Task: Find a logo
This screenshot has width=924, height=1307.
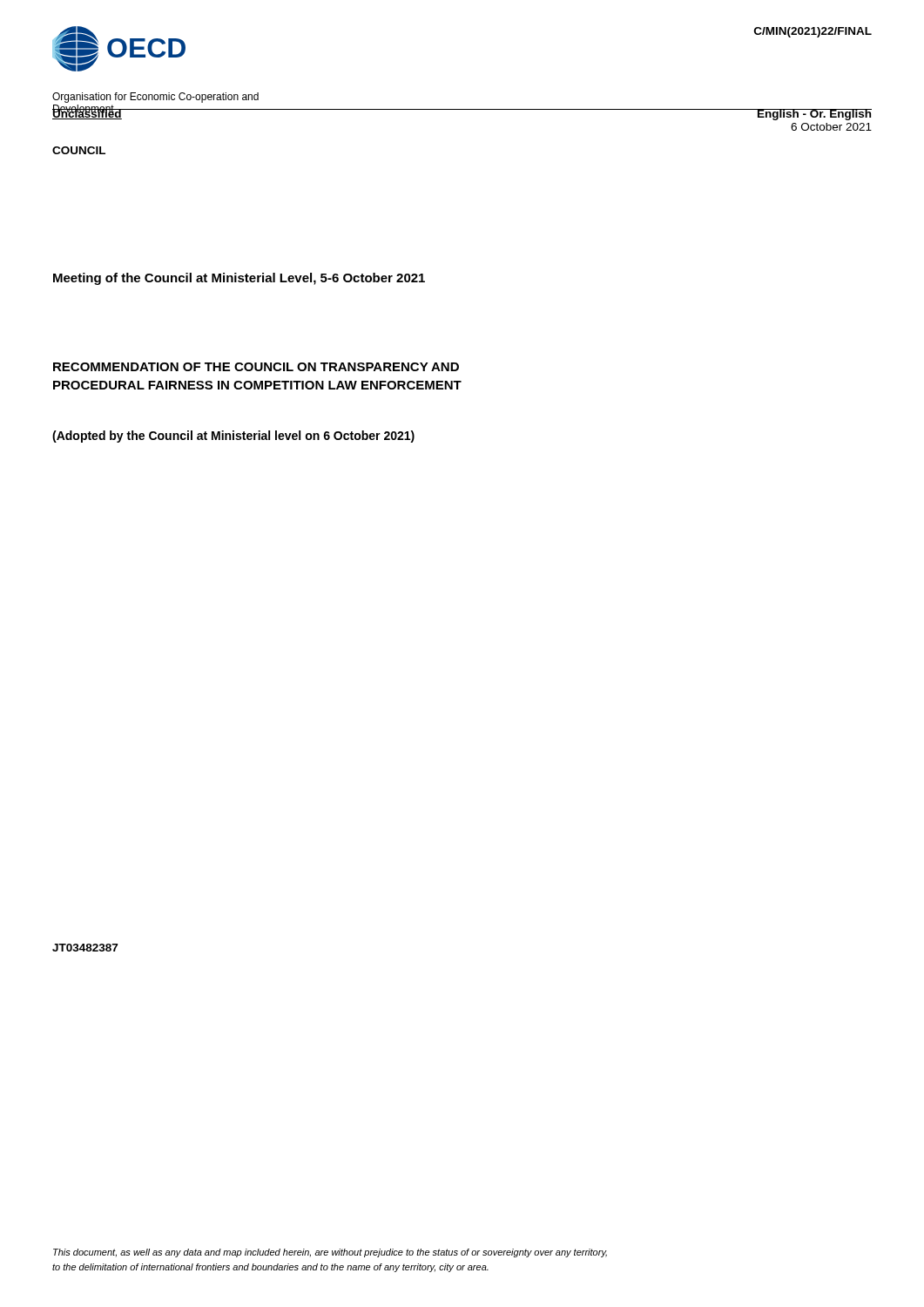Action: click(x=183, y=70)
